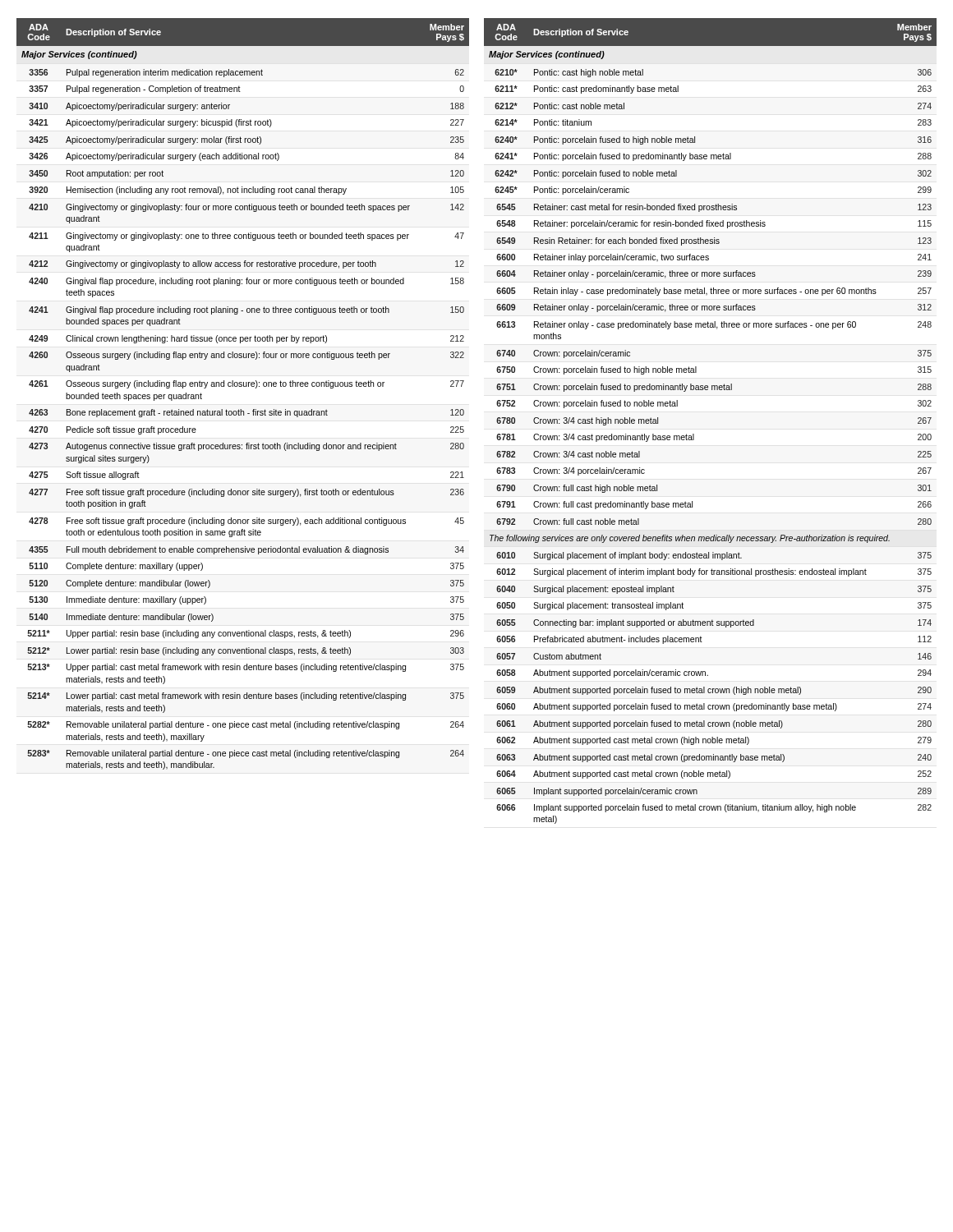
Task: Click on the table containing "Retainer: porcelain/ceramic for resin-bonded fixed"
Action: (710, 423)
